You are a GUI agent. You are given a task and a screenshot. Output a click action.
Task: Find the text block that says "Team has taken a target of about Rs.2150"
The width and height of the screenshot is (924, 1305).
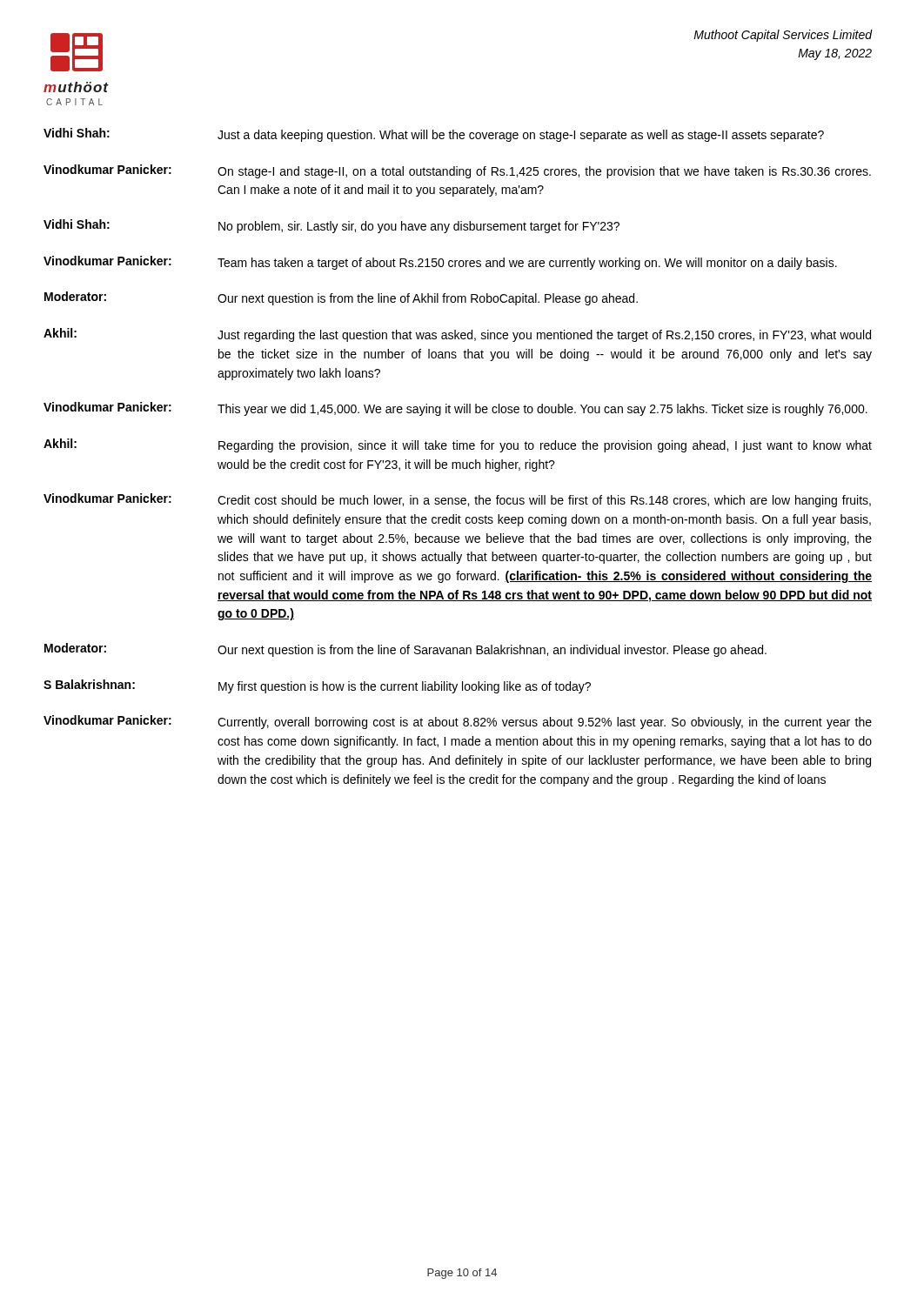(528, 263)
